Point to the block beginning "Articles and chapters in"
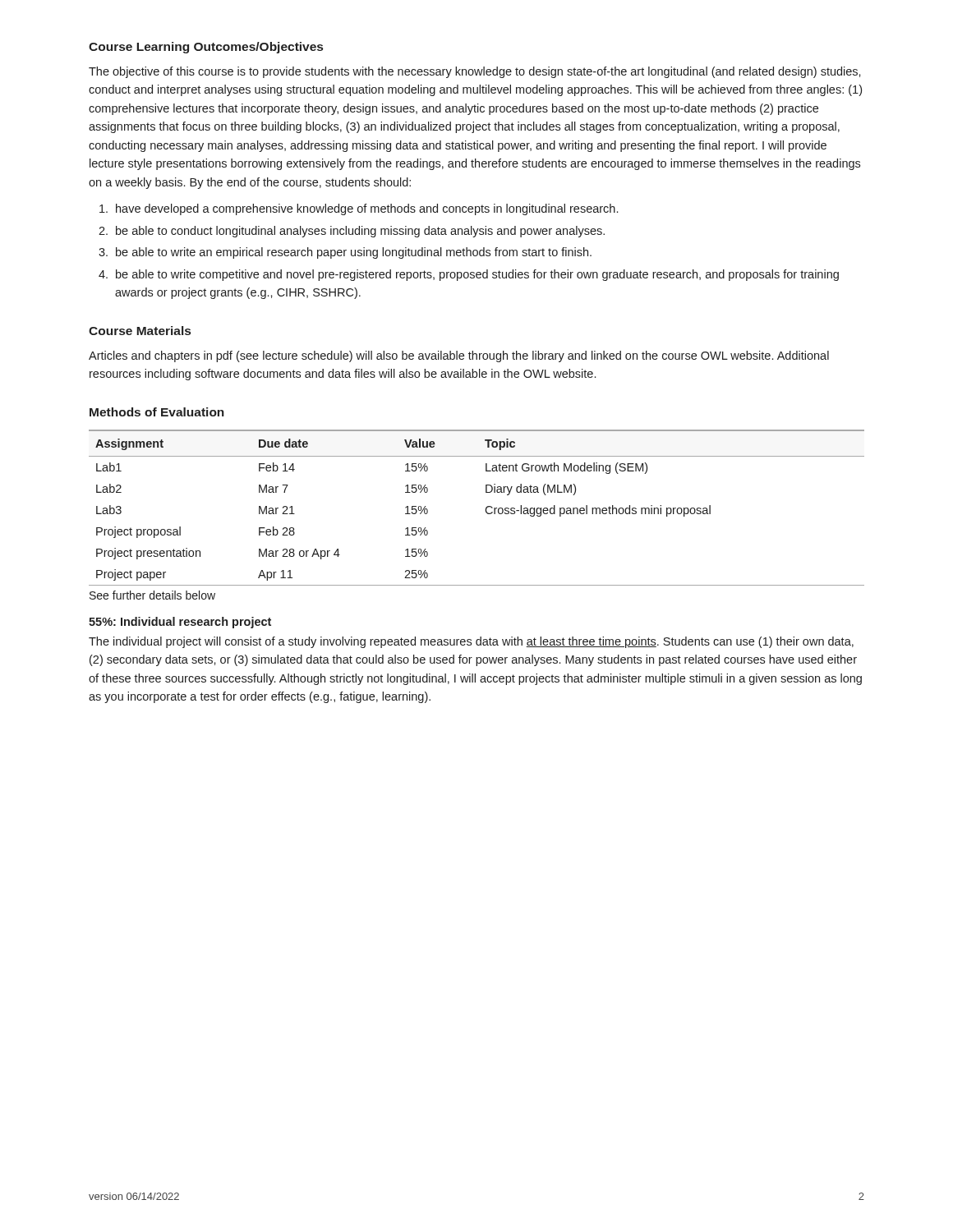 pos(459,365)
